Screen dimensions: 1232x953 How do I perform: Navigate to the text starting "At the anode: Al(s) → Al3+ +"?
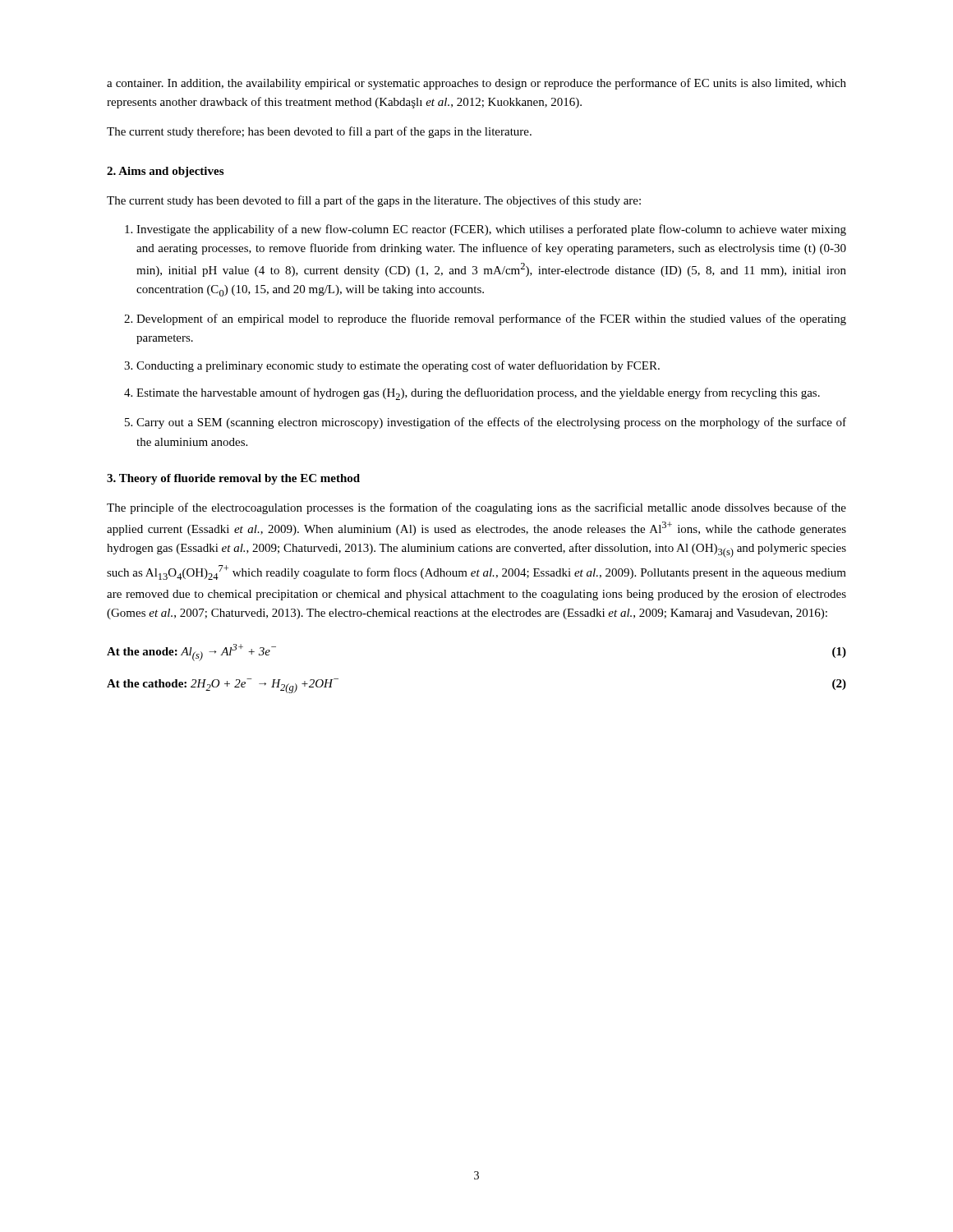click(191, 652)
